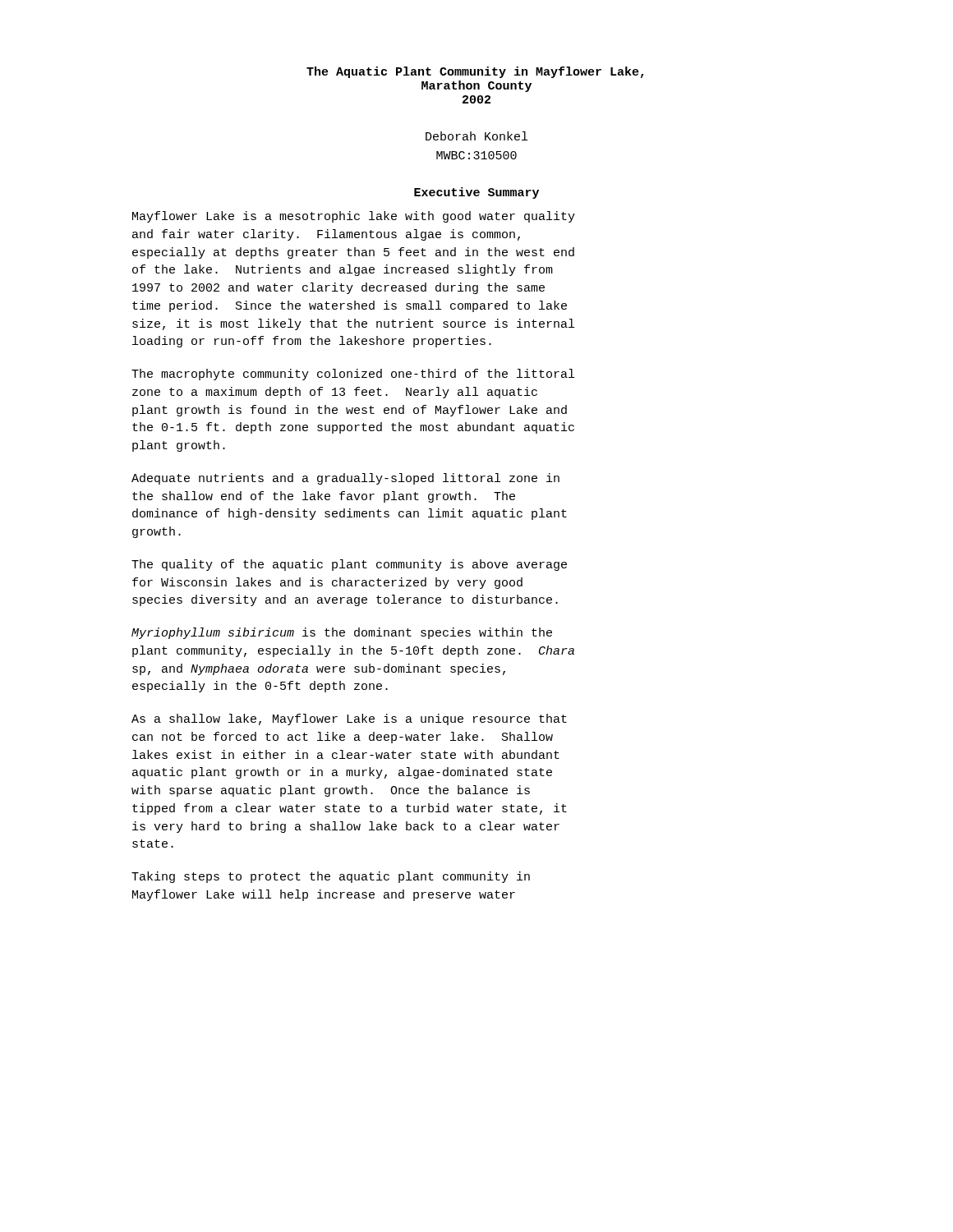Point to the block beginning "Mayflower Lake is a mesotrophic lake with good"
Screen dimensions: 1232x953
tap(353, 280)
